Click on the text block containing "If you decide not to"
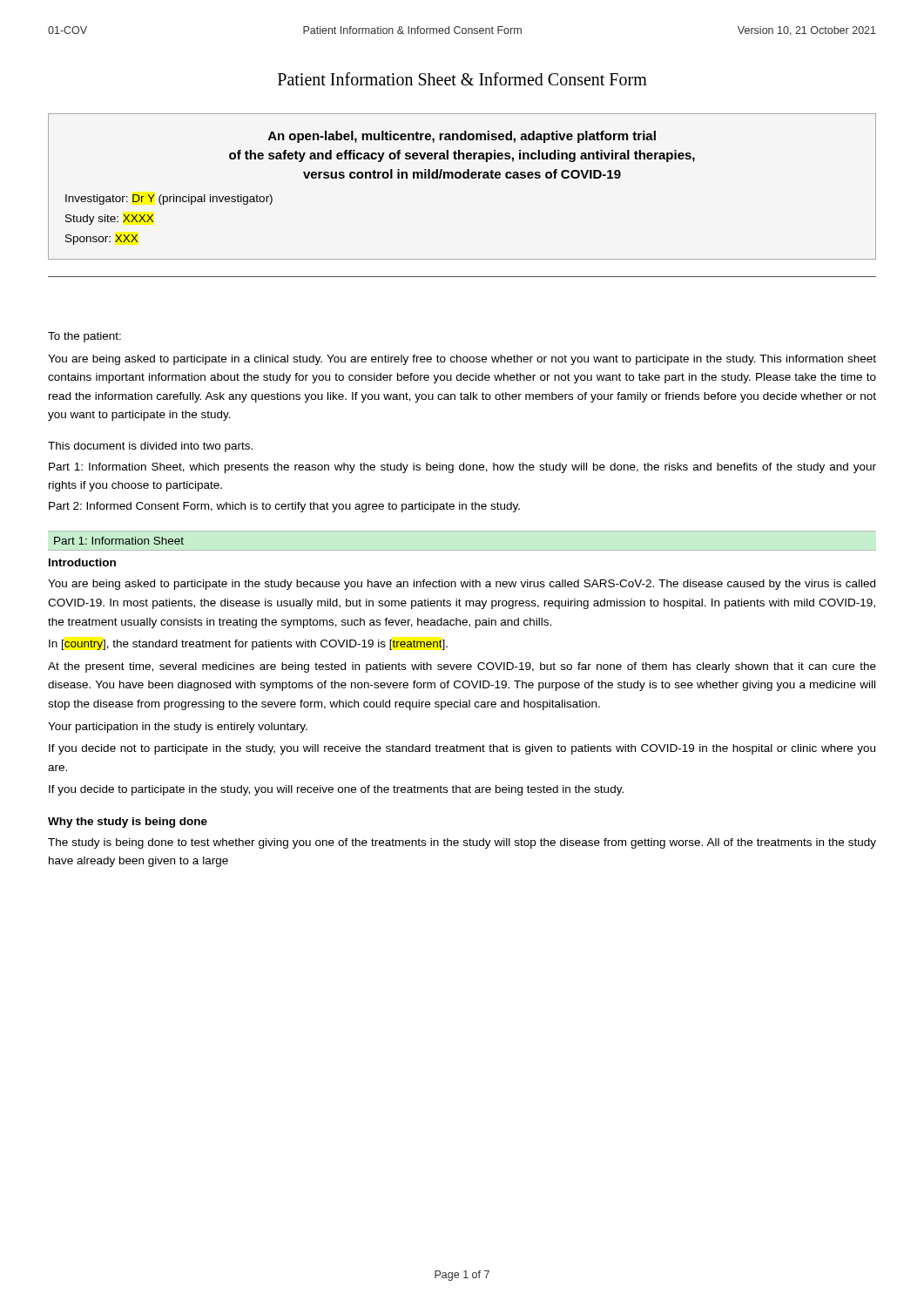Viewport: 924px width, 1307px height. [x=462, y=758]
